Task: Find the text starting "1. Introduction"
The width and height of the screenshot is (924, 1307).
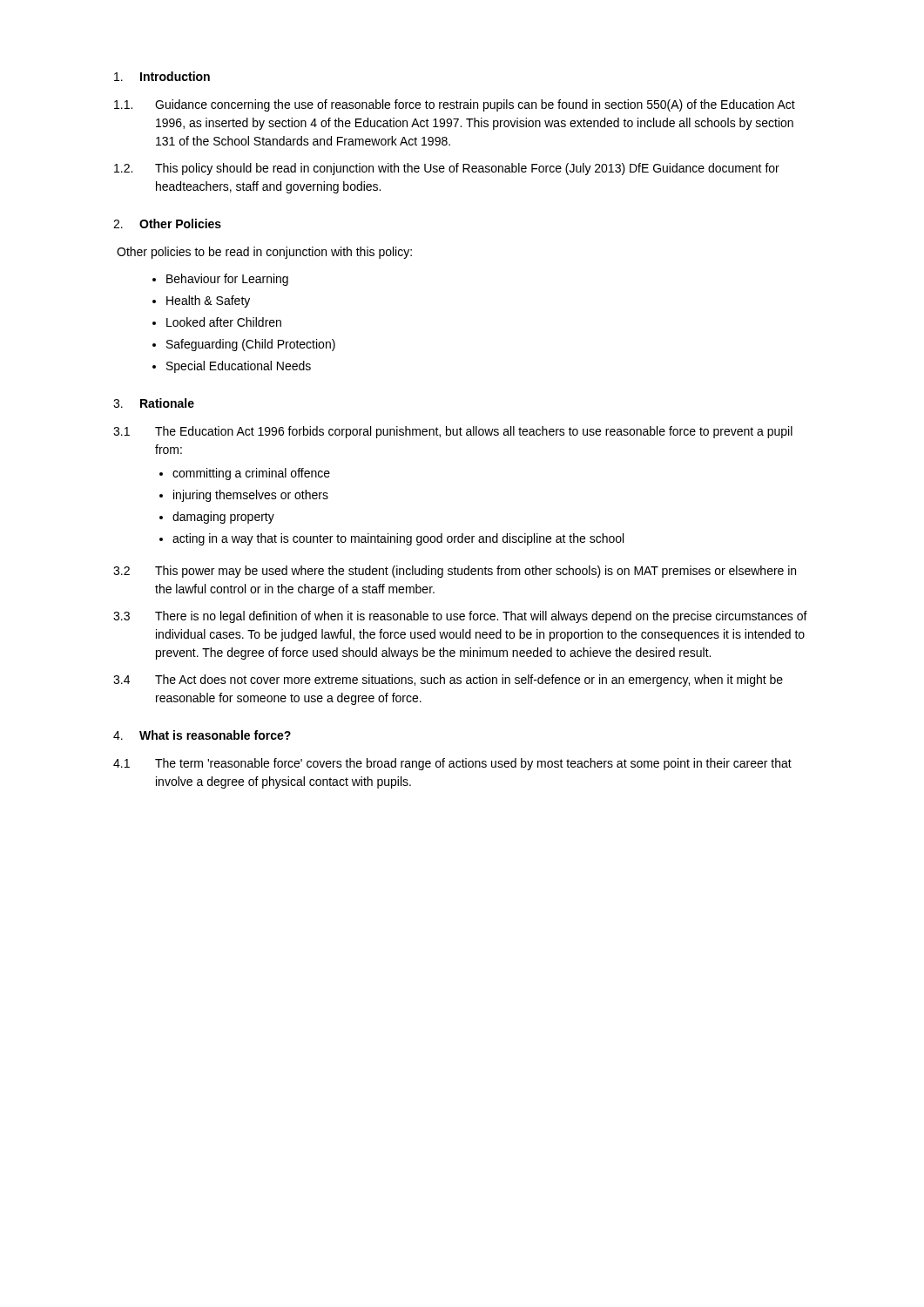Action: point(162,77)
